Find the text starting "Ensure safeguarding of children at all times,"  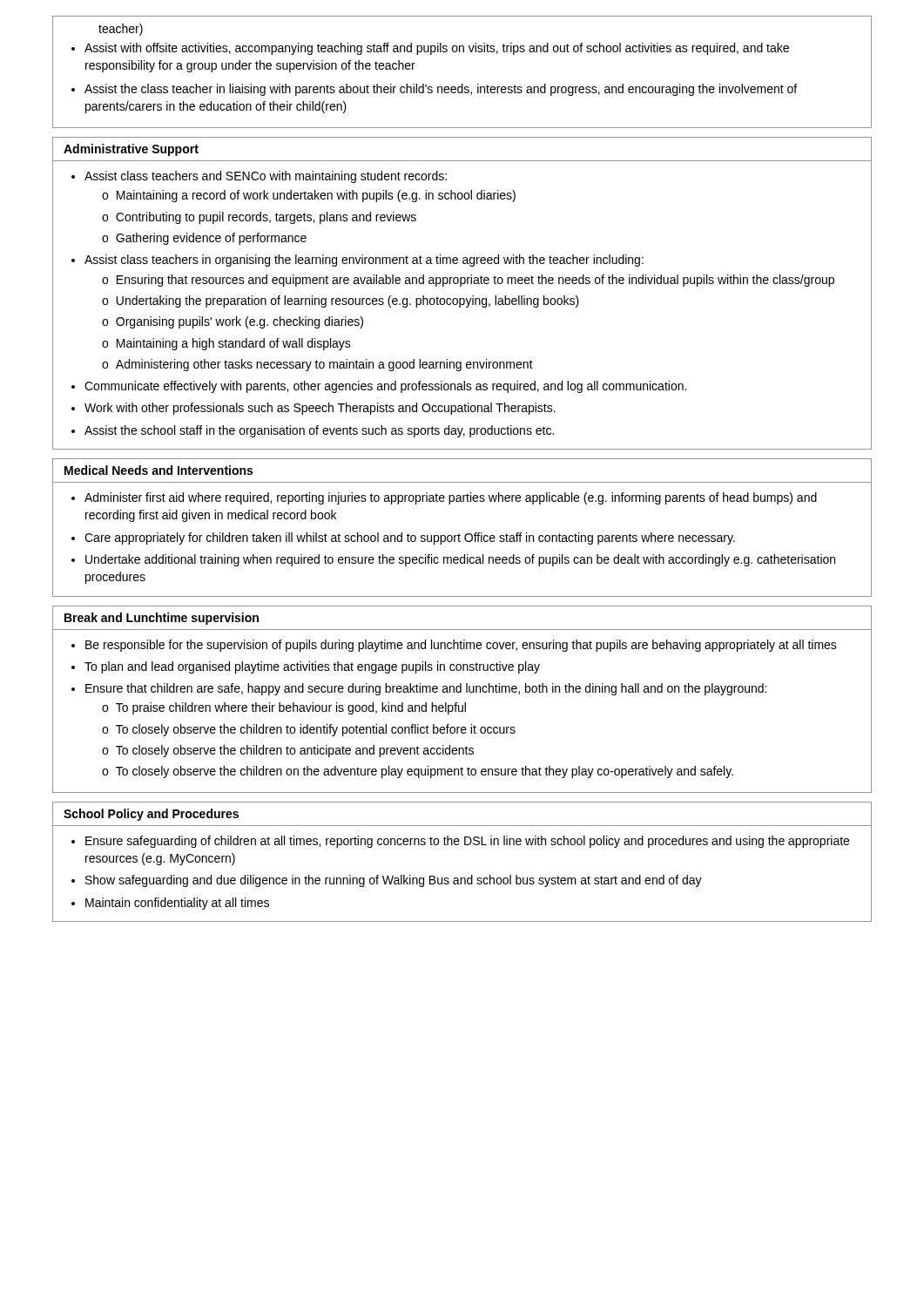[467, 849]
